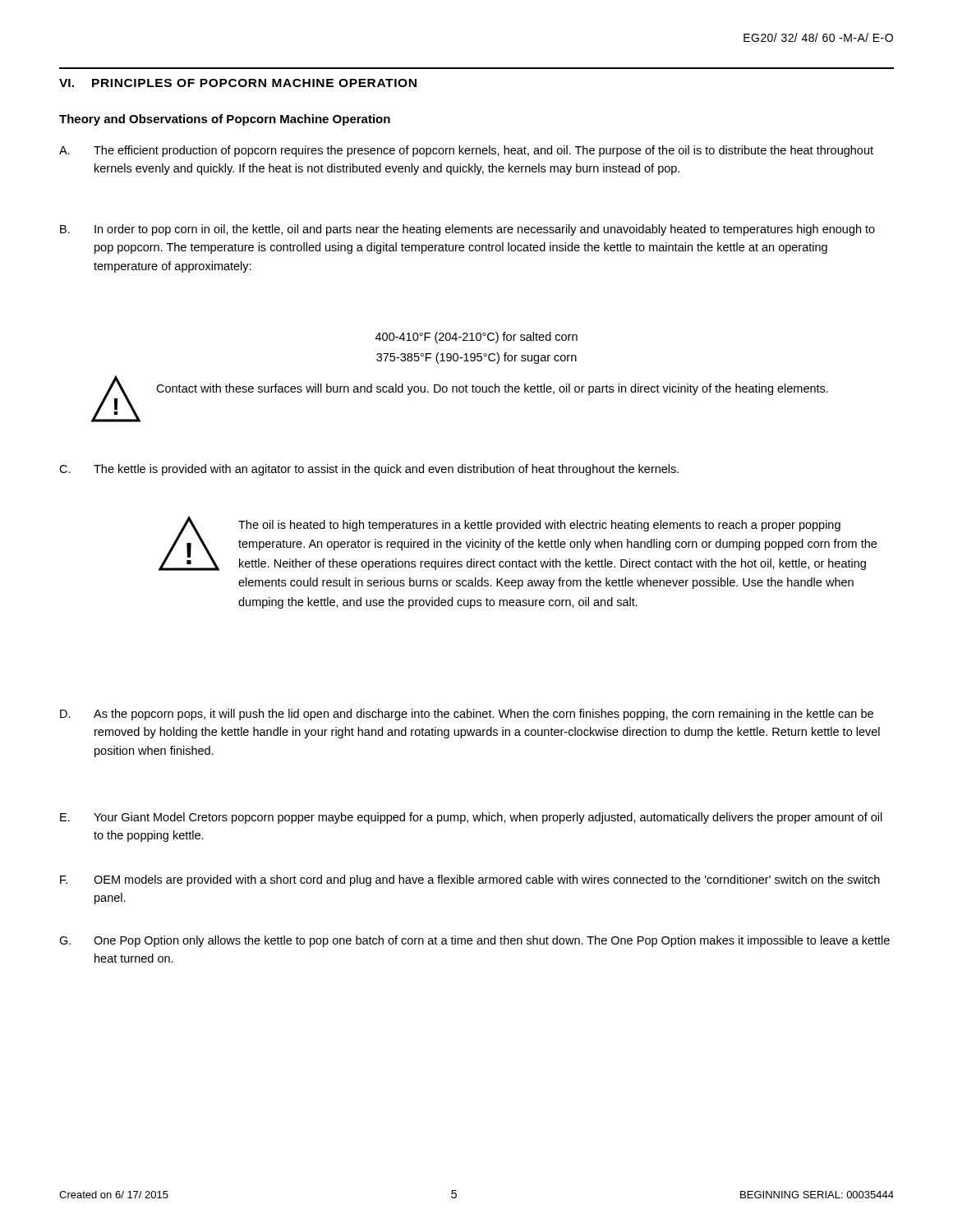Locate the block of text that opens with "! Contact with these surfaces will burn"

(460, 399)
